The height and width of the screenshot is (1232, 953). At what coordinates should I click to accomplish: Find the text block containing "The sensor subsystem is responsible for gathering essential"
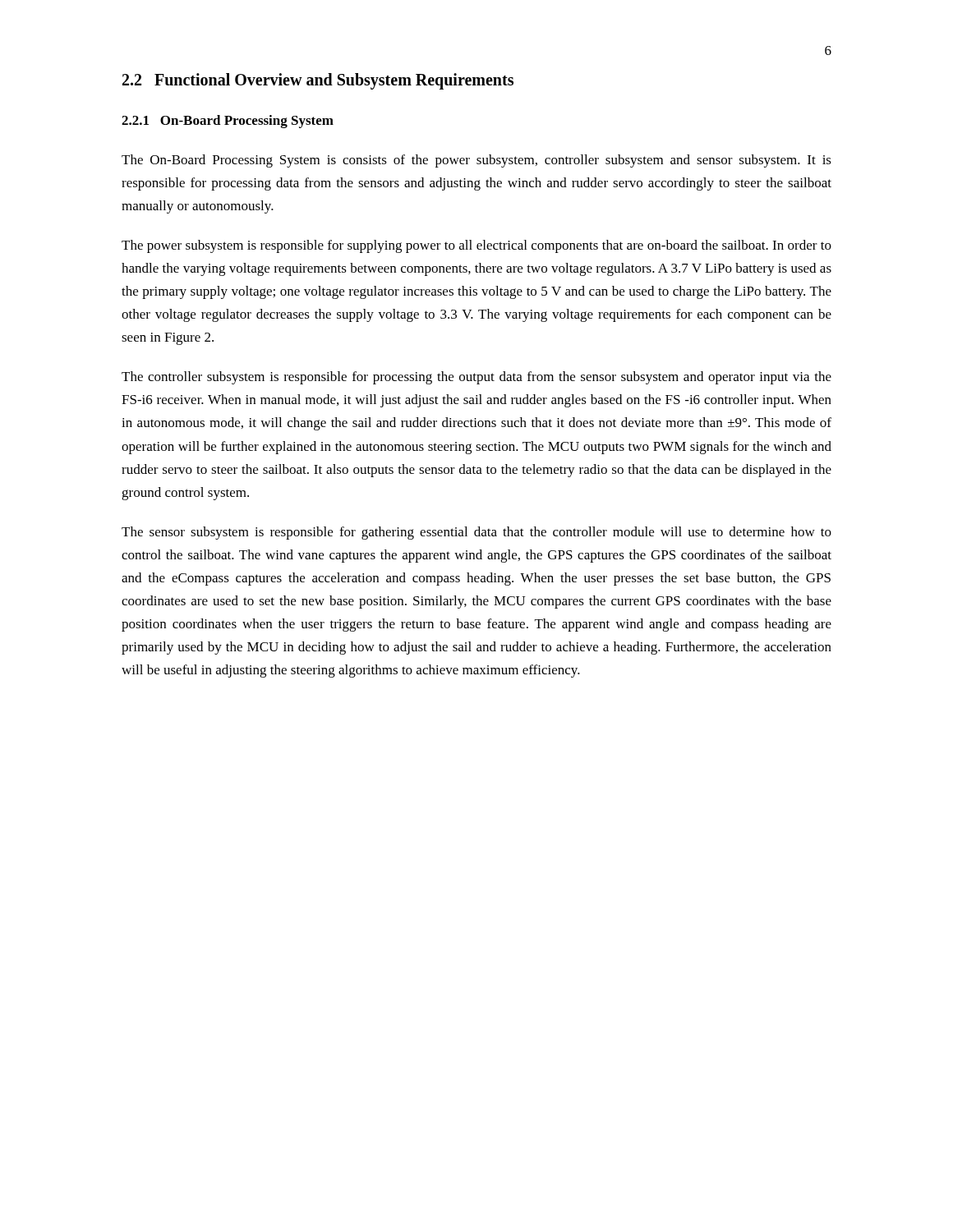476,601
